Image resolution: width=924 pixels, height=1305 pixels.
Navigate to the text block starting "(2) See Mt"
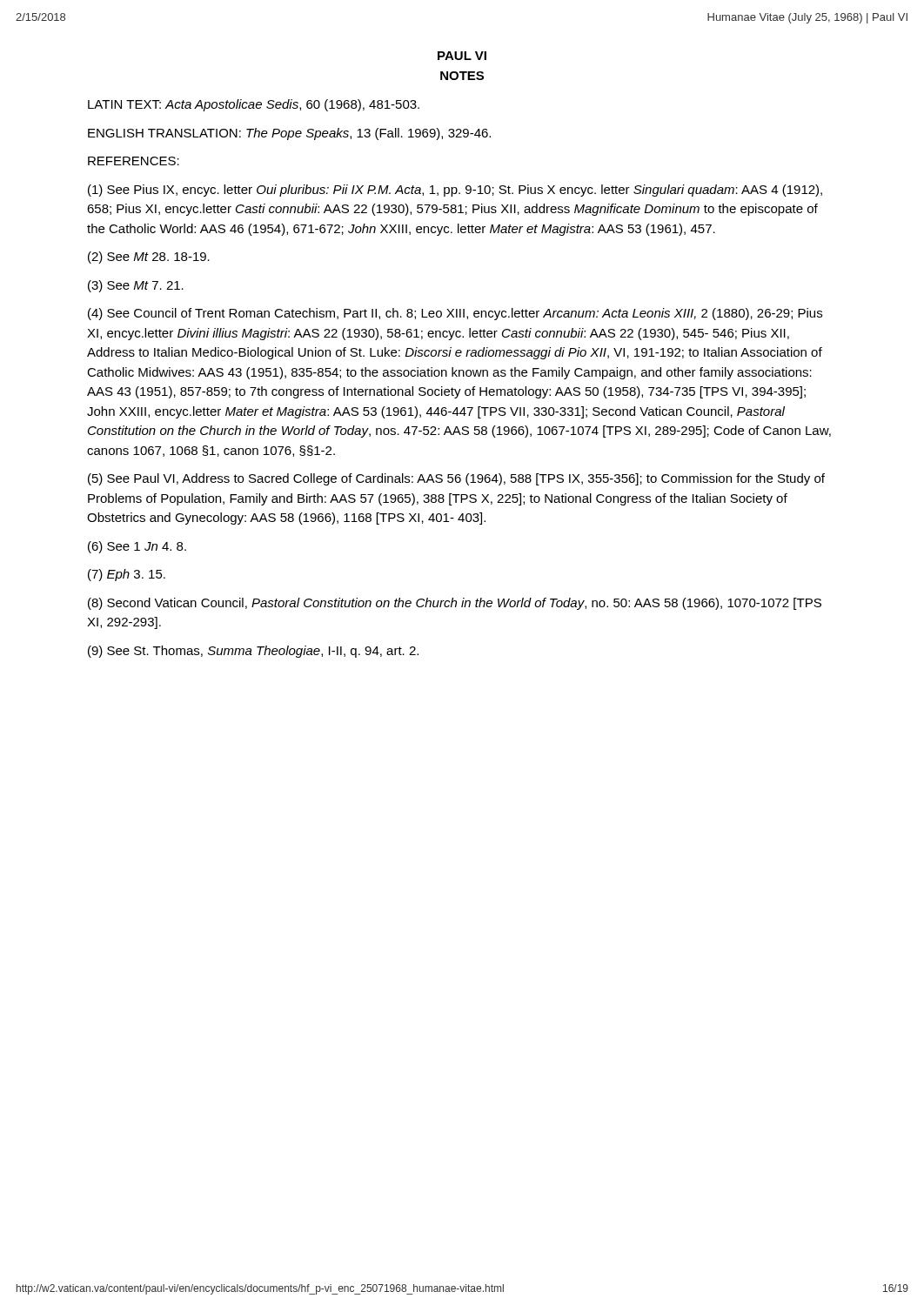[149, 256]
